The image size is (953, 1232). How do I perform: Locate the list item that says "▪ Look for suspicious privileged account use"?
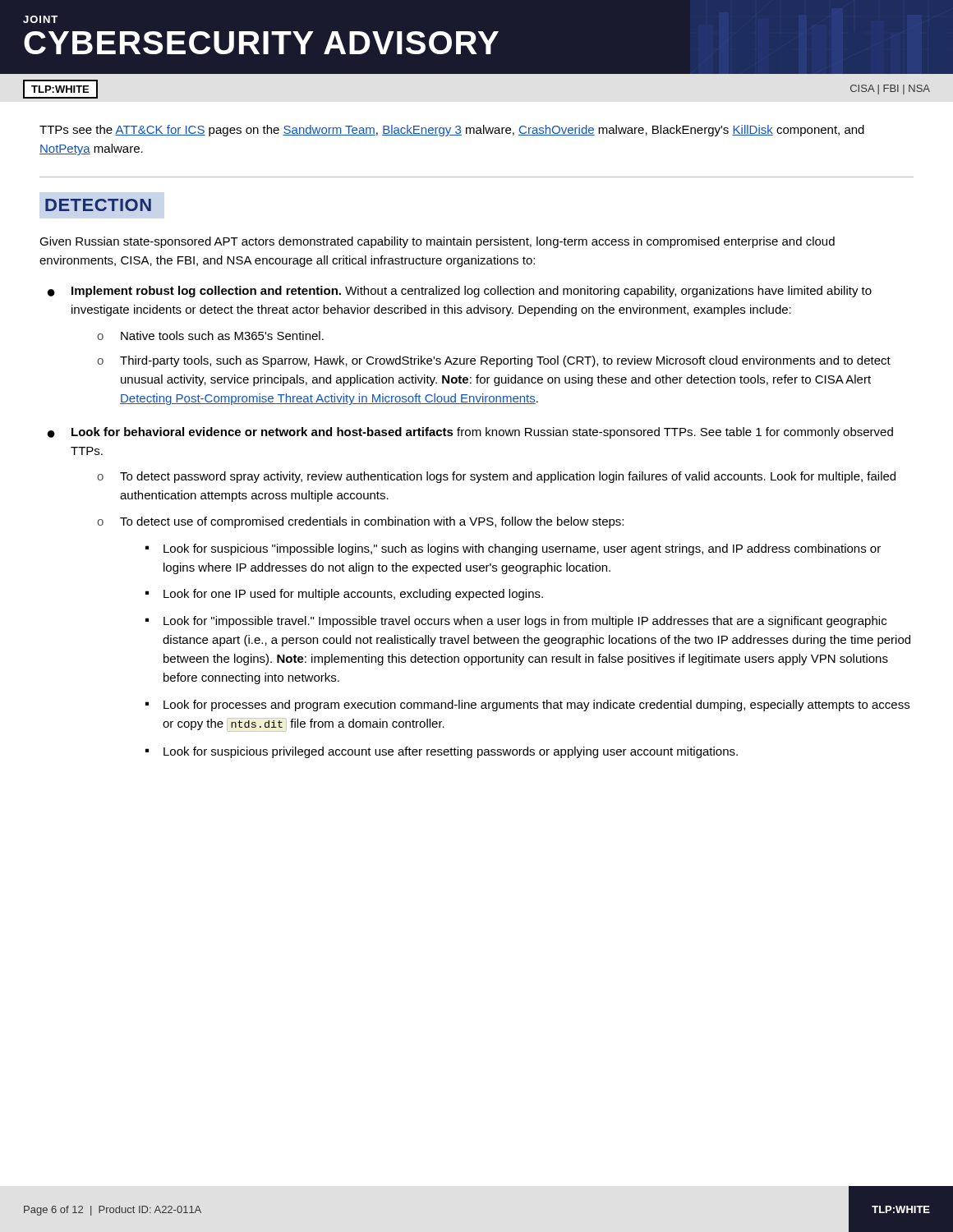pyautogui.click(x=442, y=751)
